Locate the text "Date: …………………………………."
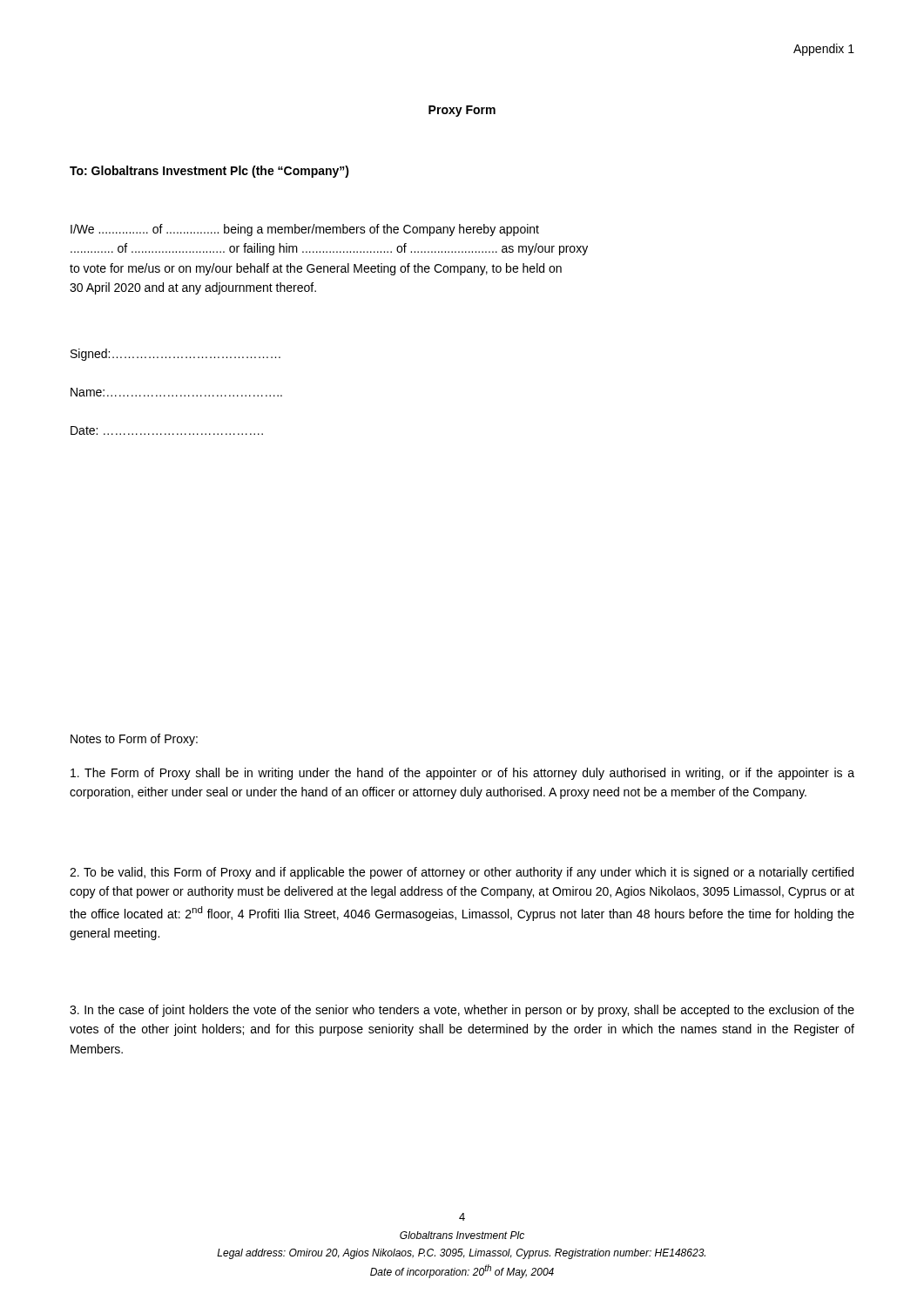Image resolution: width=924 pixels, height=1307 pixels. [x=167, y=430]
